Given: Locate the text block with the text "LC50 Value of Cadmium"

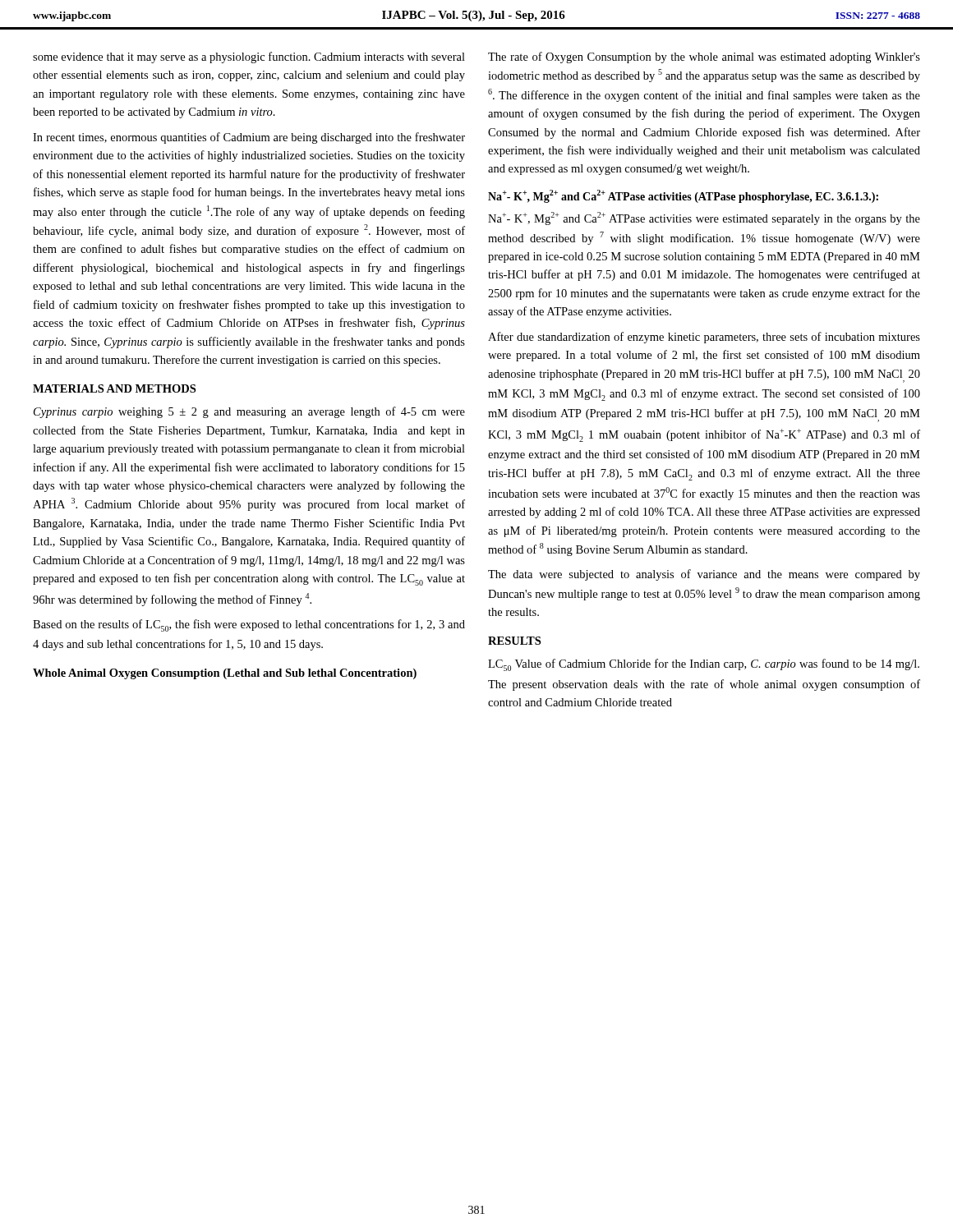Looking at the screenshot, I should point(704,683).
